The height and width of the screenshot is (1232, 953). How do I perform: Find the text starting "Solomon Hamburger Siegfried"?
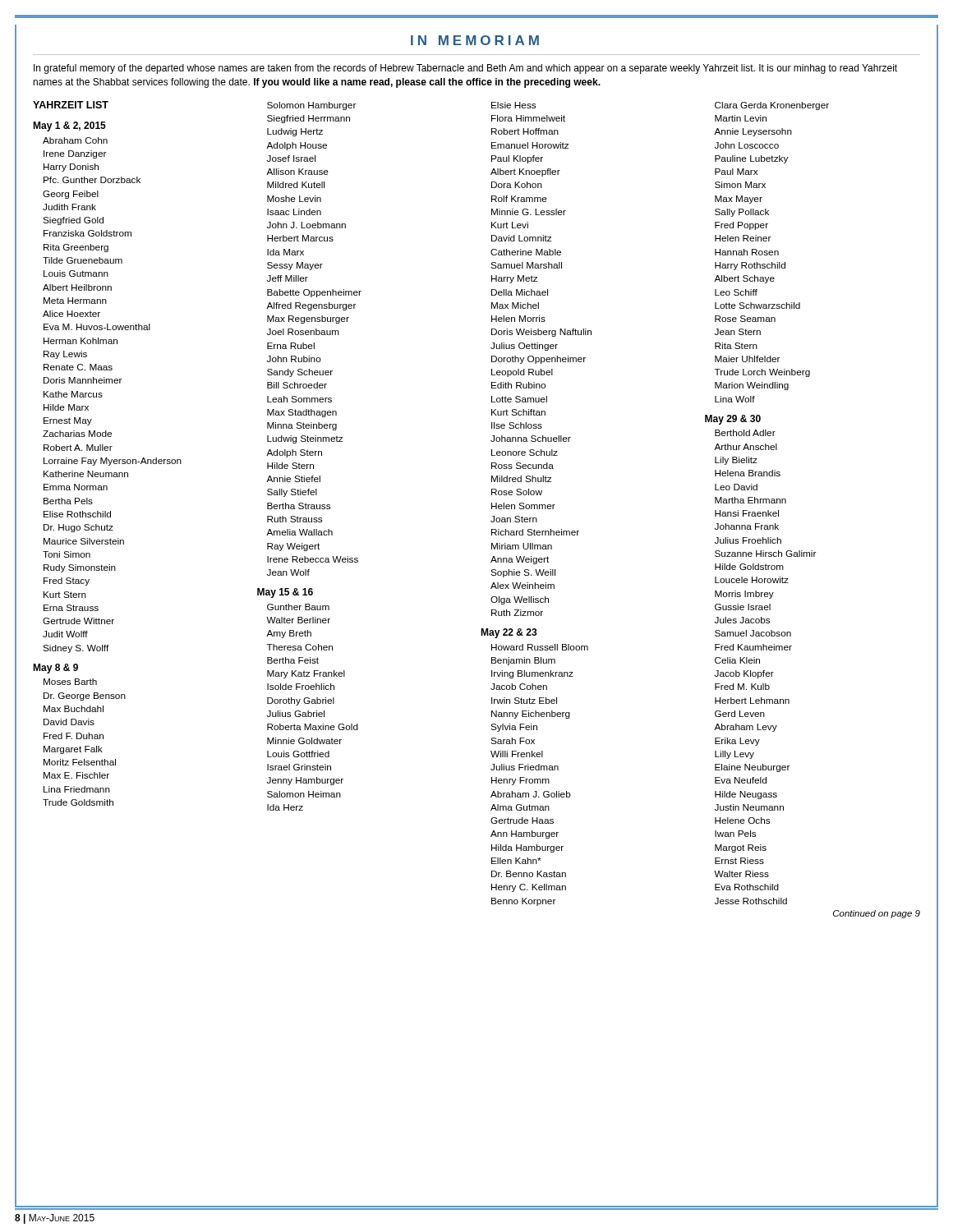coord(311,106)
